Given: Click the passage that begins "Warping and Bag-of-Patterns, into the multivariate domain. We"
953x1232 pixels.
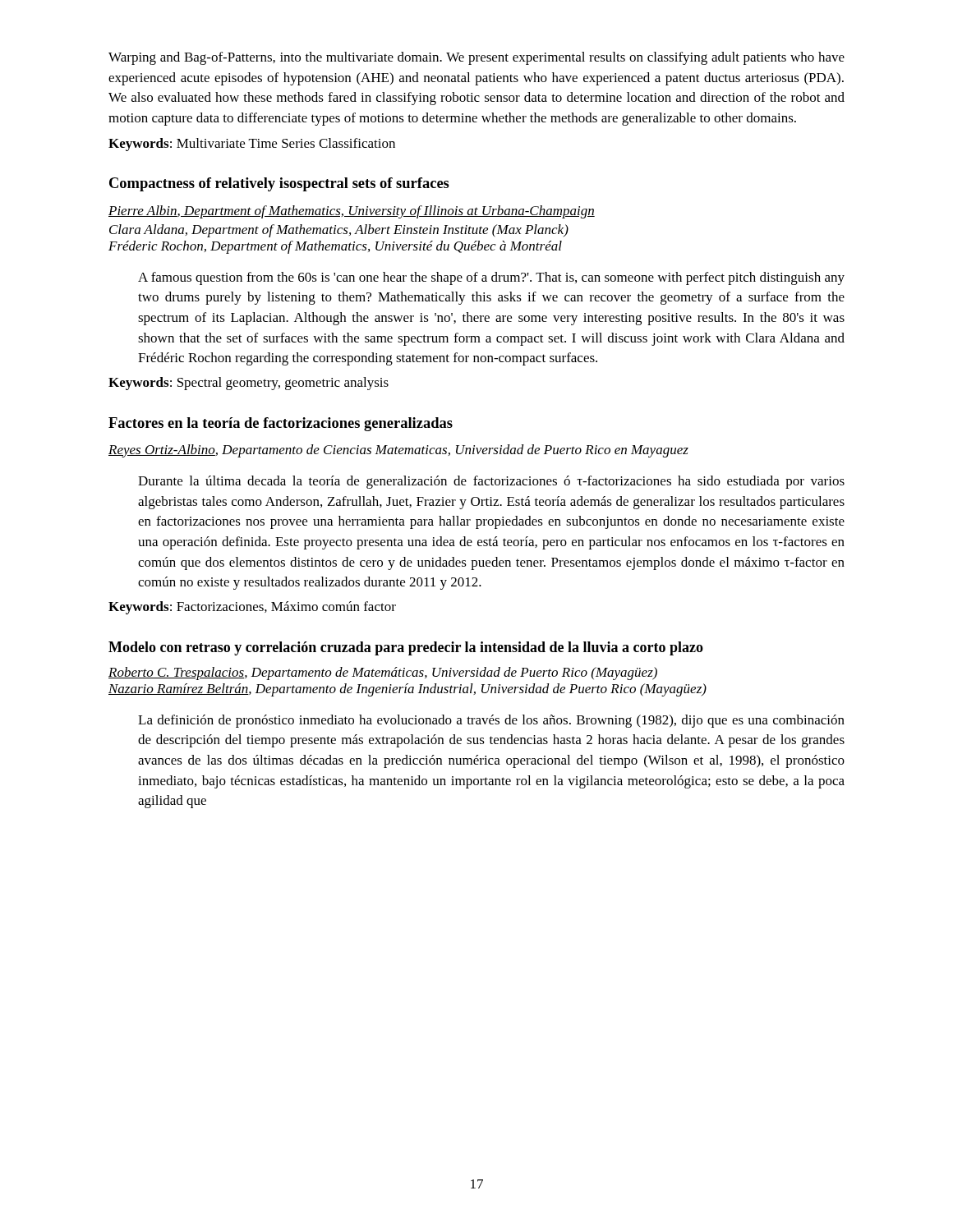Looking at the screenshot, I should coord(476,88).
